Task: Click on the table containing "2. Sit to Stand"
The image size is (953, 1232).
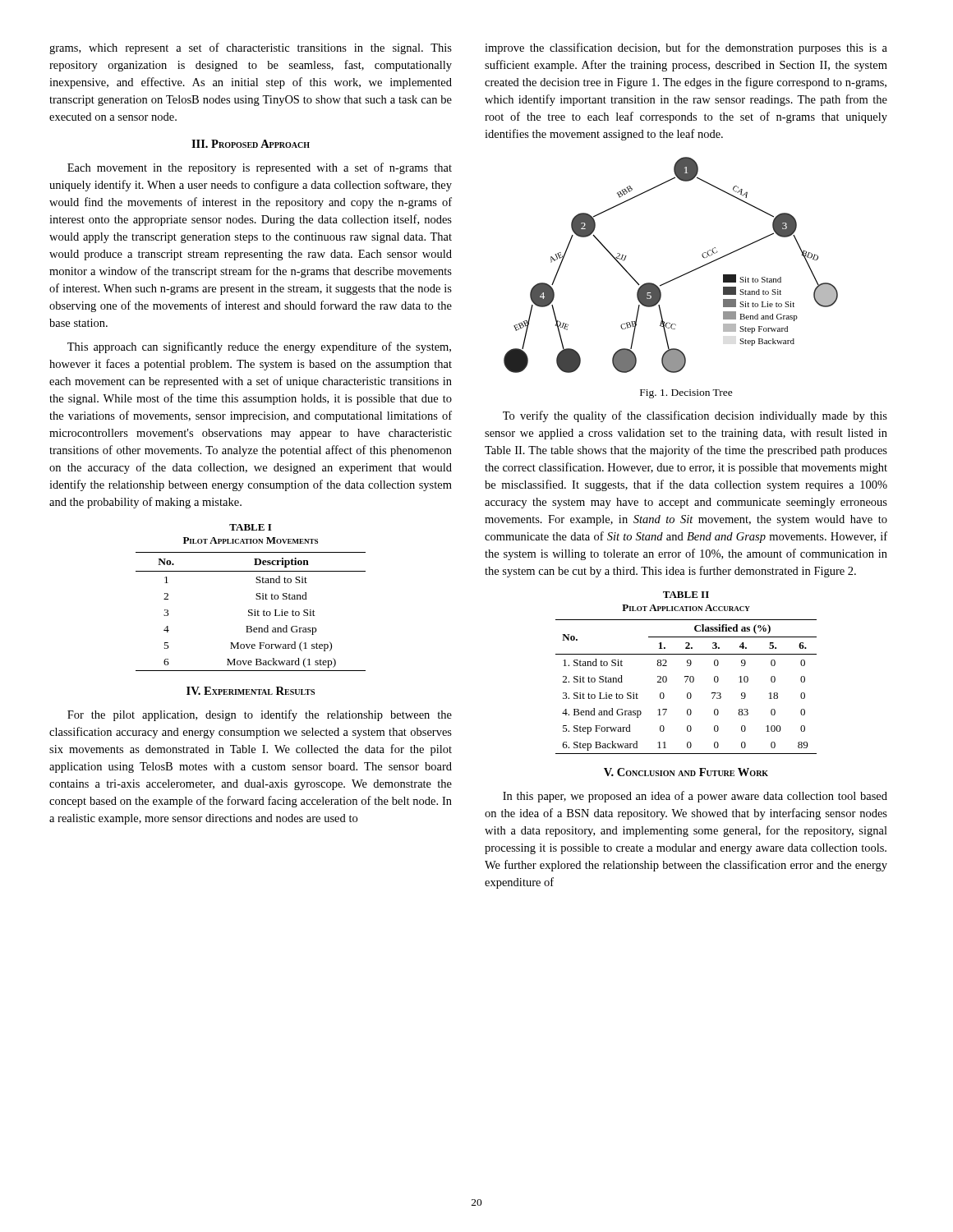Action: (686, 687)
